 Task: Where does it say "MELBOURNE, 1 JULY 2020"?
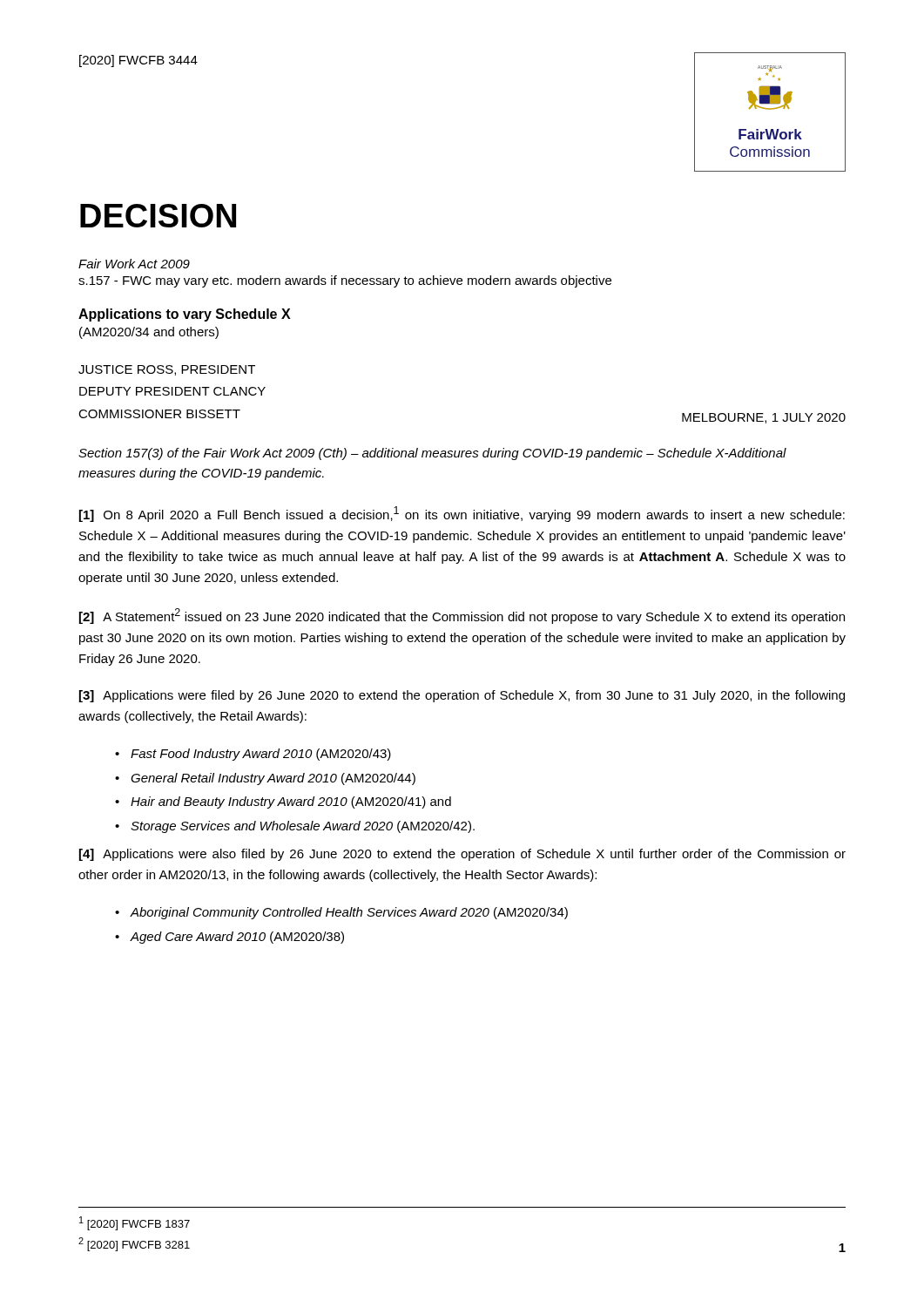[x=763, y=417]
